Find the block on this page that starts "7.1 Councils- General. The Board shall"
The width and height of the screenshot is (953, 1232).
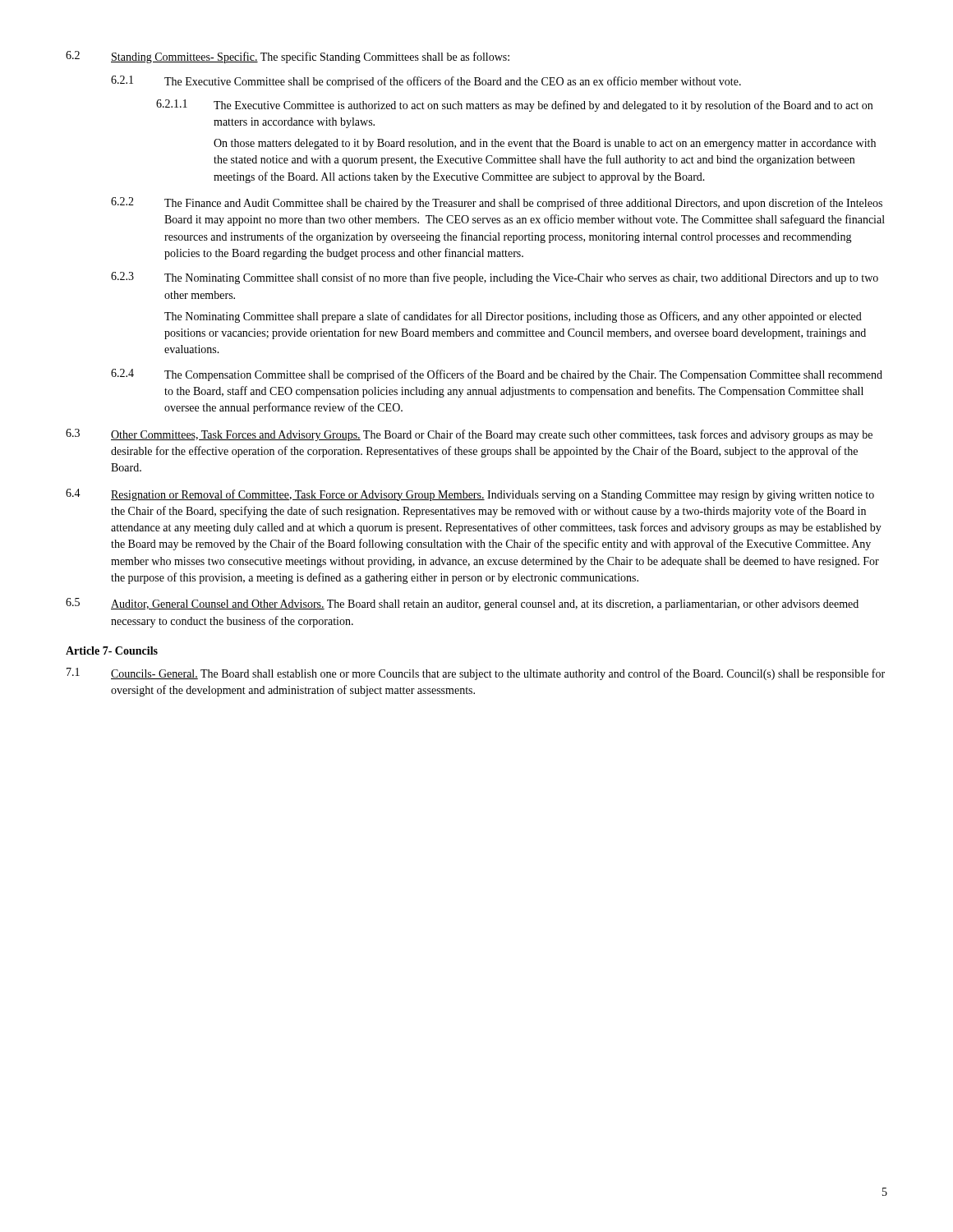pos(476,683)
